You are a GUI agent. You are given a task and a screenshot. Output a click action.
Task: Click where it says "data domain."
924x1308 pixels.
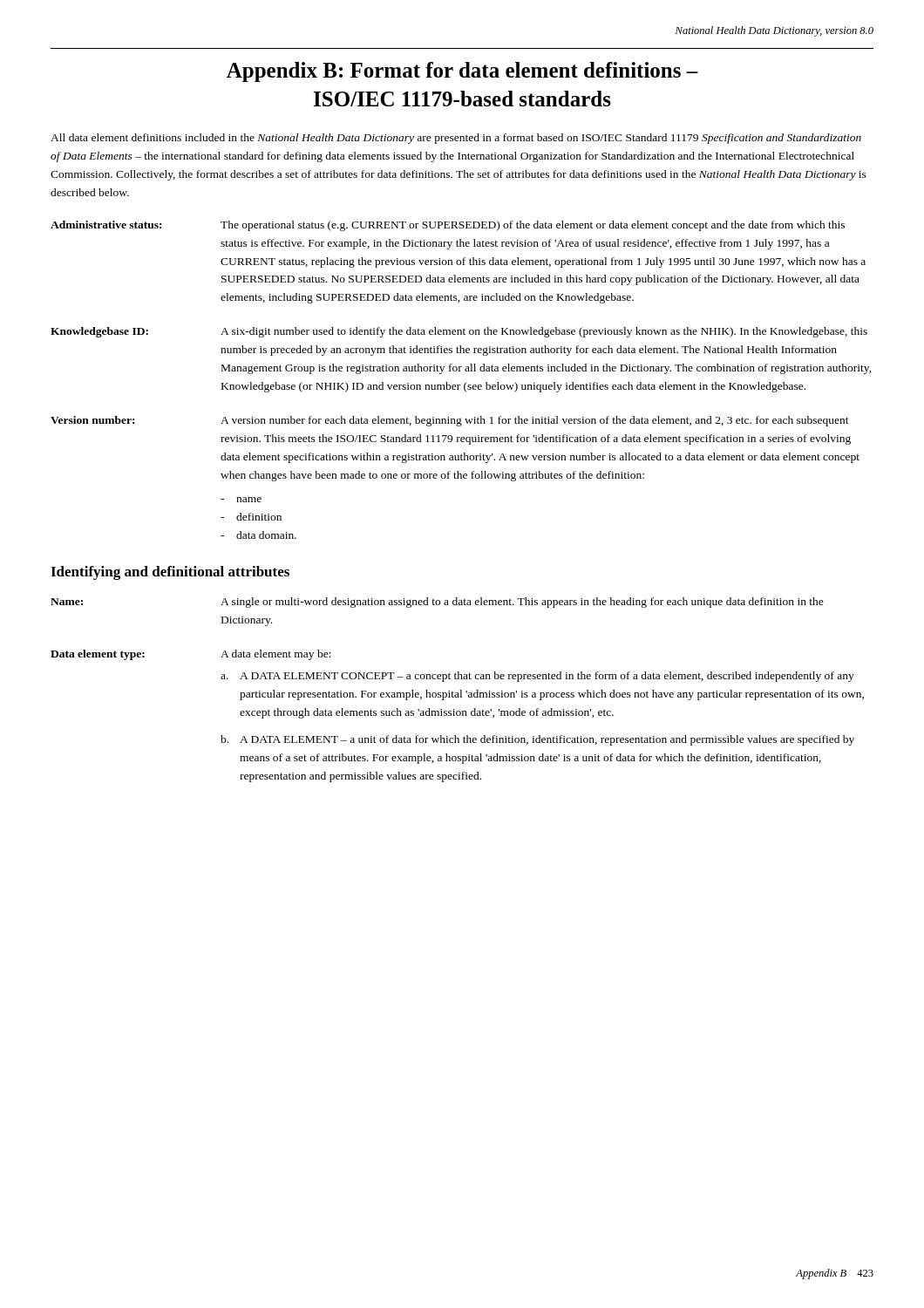click(x=267, y=535)
